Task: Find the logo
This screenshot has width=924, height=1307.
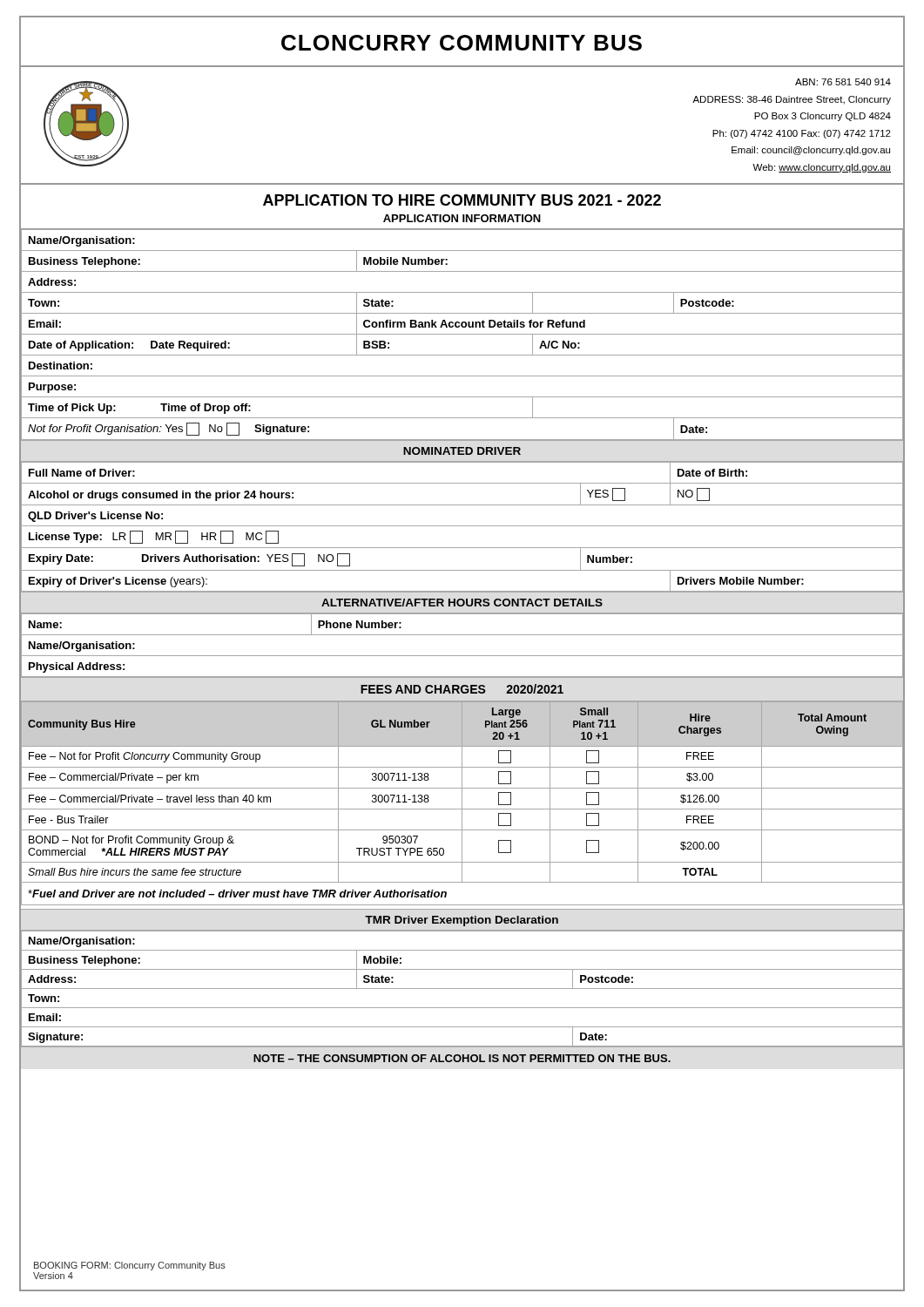Action: tap(86, 125)
